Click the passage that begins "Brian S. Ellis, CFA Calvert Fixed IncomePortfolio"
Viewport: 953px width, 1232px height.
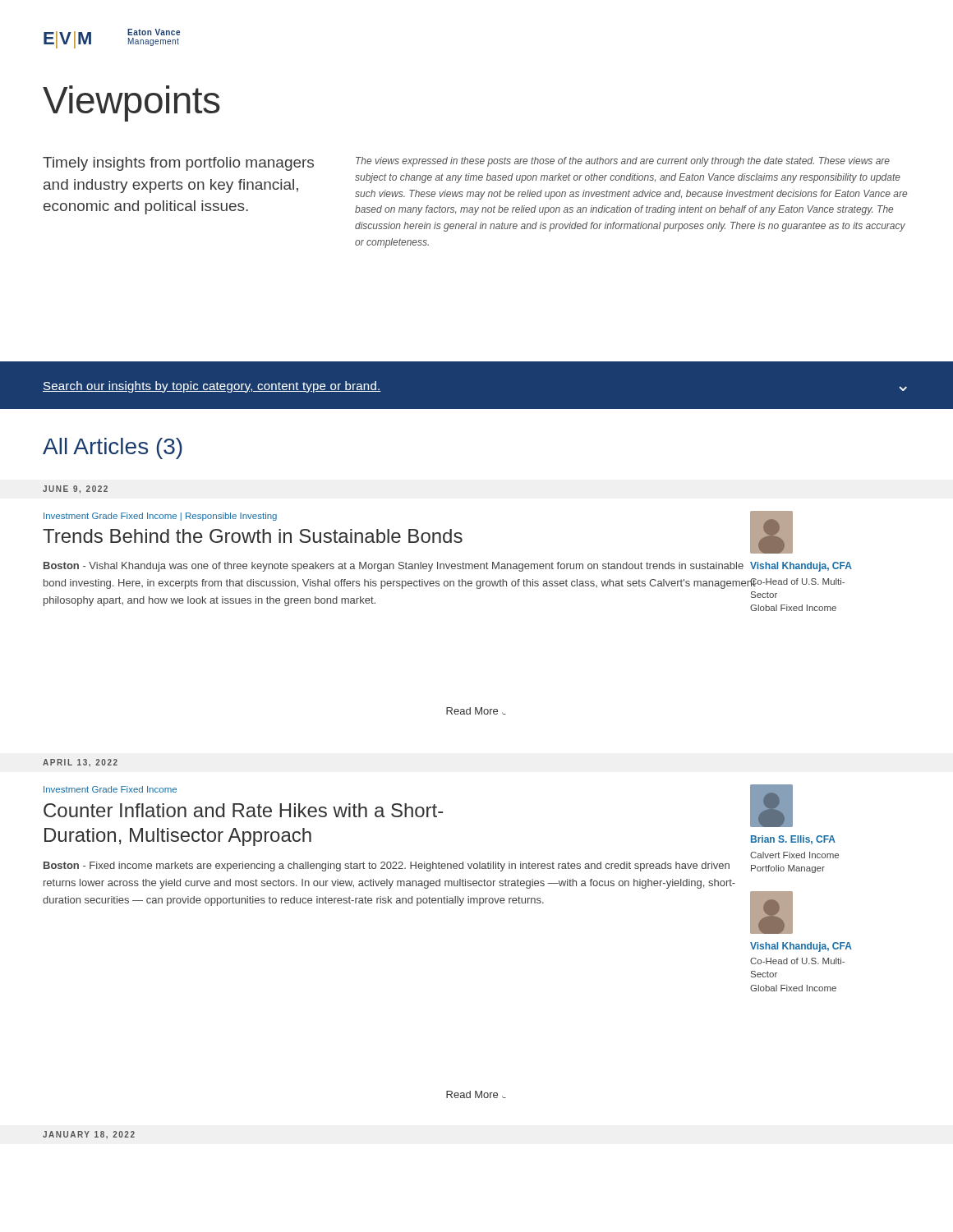click(x=771, y=806)
